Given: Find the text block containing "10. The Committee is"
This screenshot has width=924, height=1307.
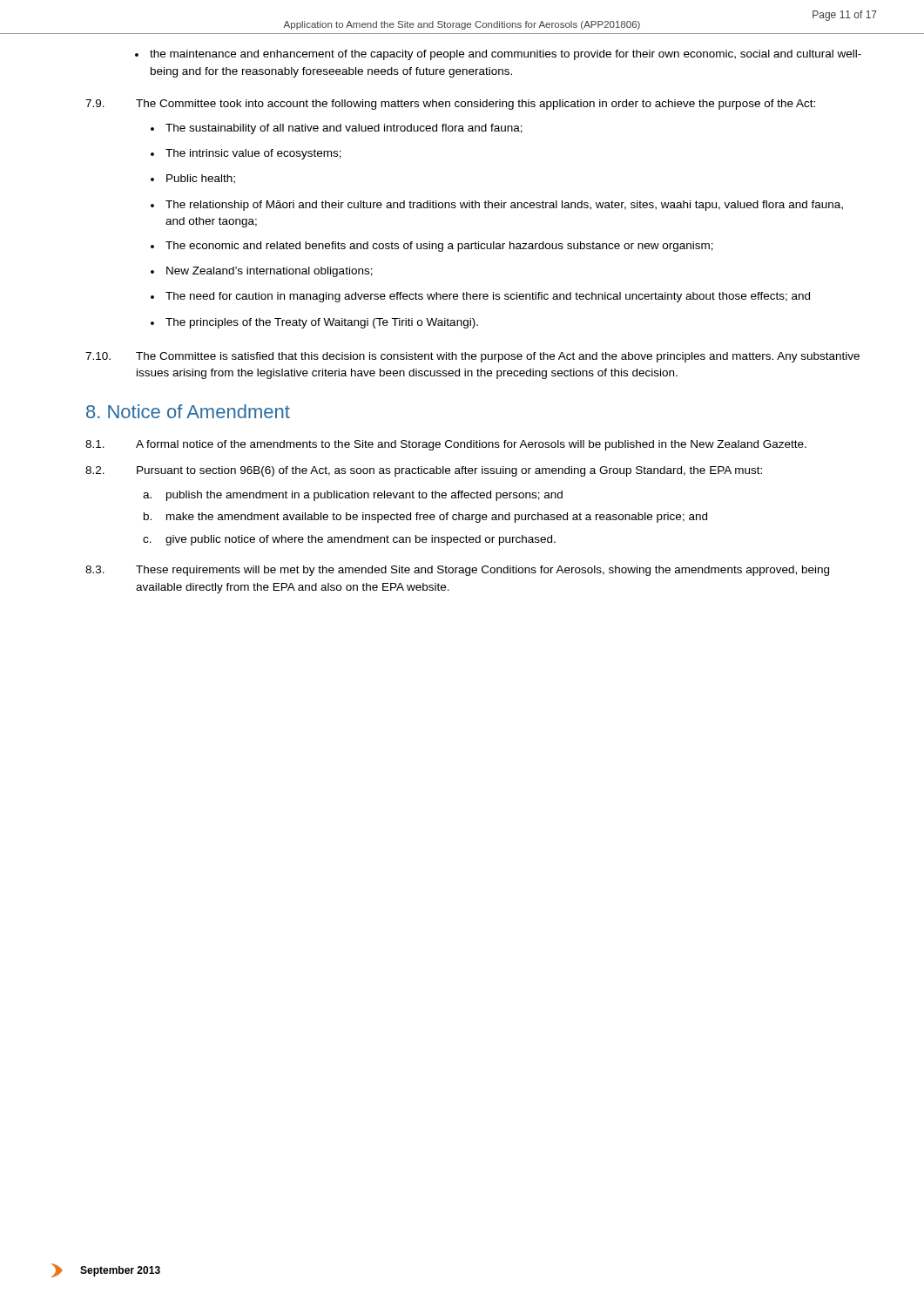Looking at the screenshot, I should [475, 365].
